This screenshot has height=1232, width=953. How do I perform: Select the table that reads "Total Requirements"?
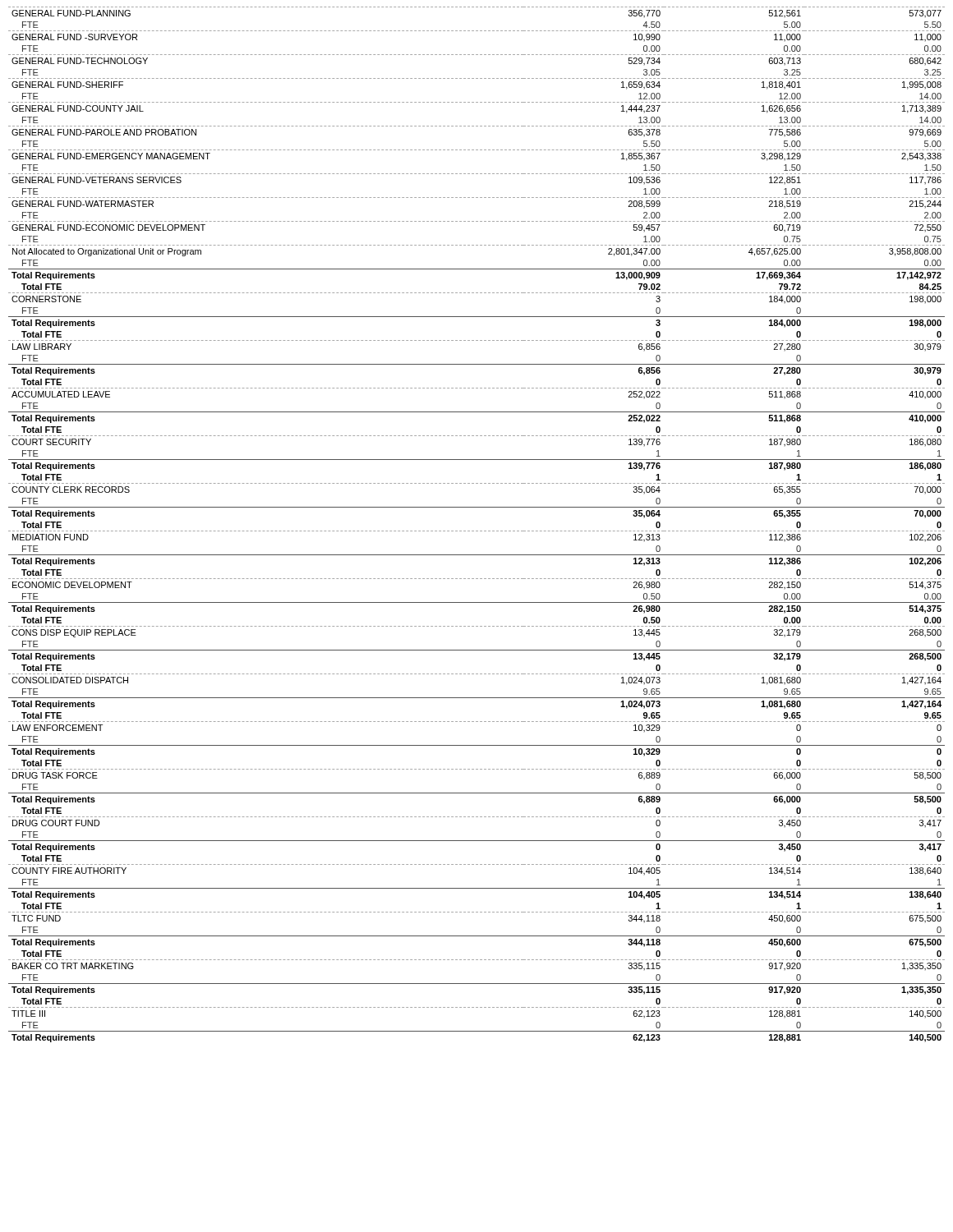point(476,525)
